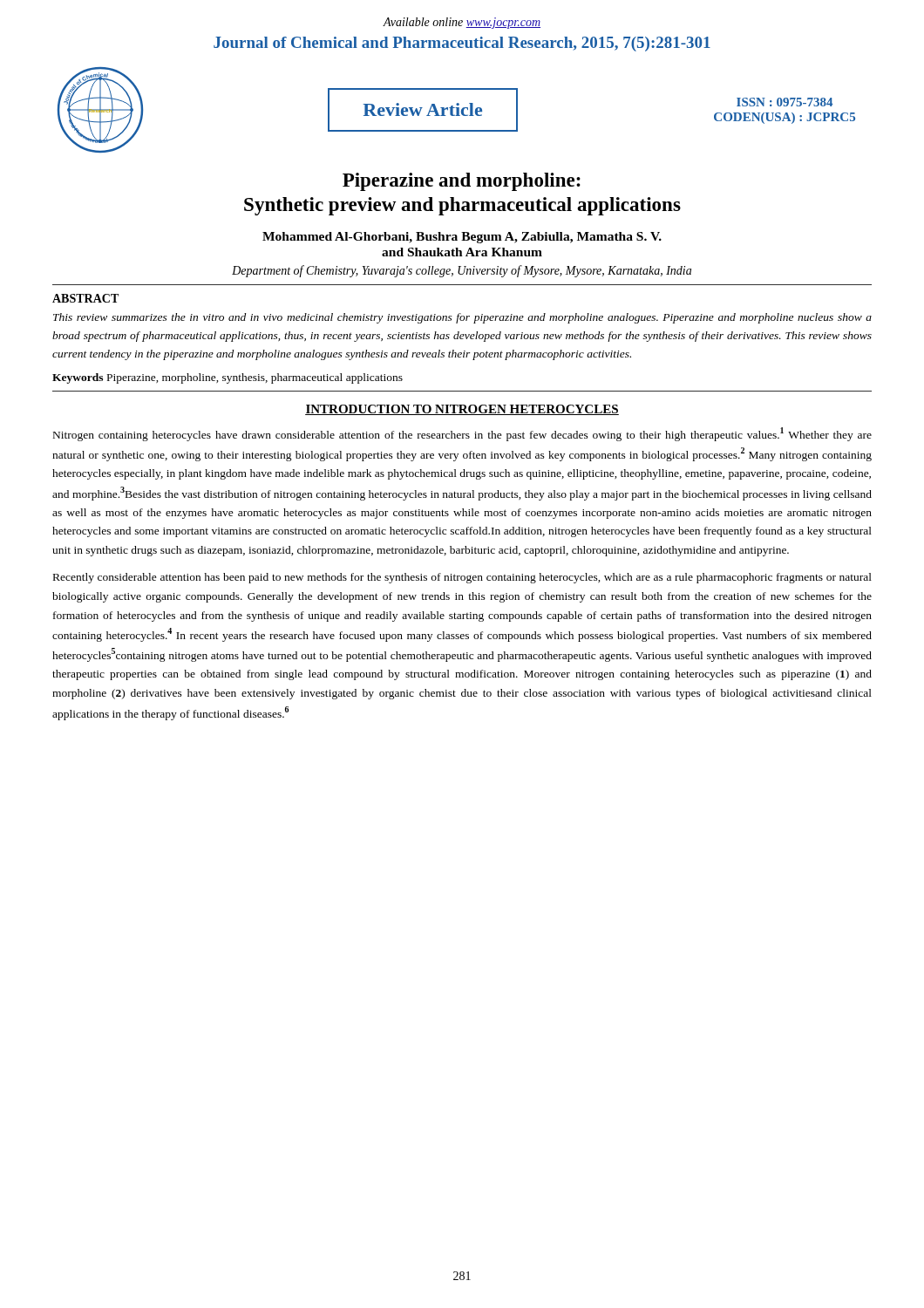Image resolution: width=924 pixels, height=1308 pixels.
Task: Locate the block of text that opens with "Keywords Piperazine, morpholine,"
Action: point(227,377)
